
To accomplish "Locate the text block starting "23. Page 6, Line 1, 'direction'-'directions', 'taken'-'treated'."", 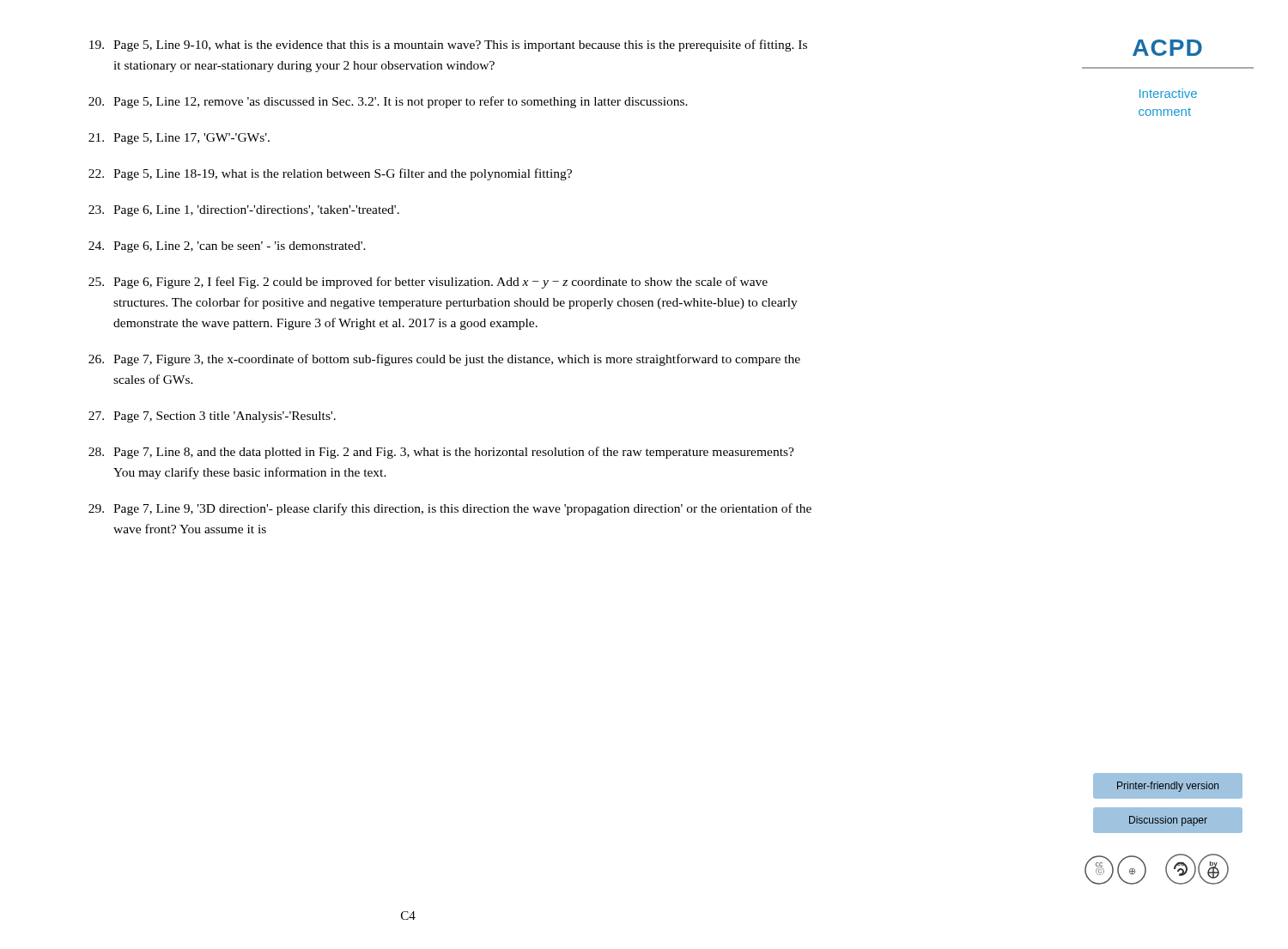I will tap(244, 211).
